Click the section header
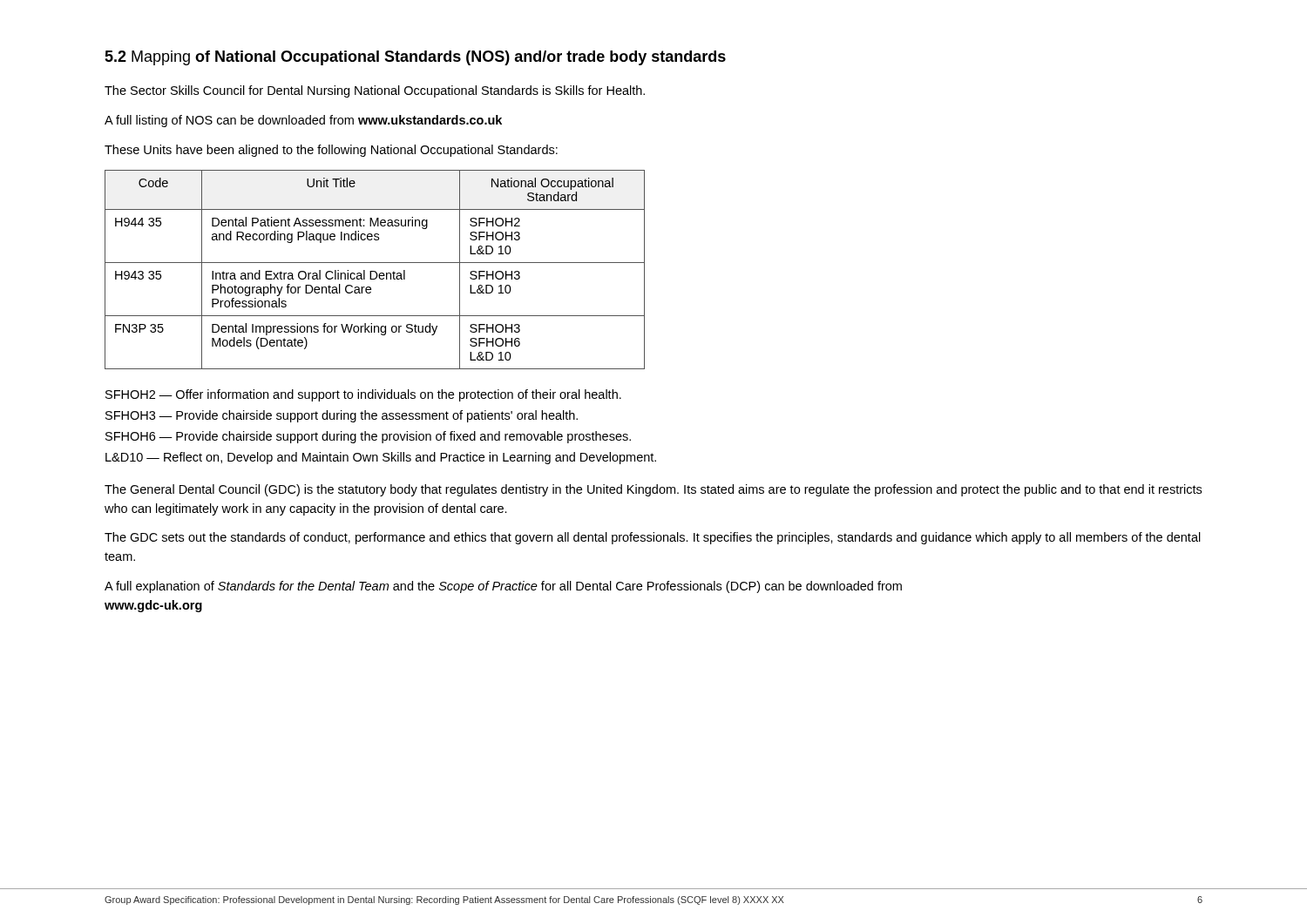The width and height of the screenshot is (1307, 924). point(415,57)
